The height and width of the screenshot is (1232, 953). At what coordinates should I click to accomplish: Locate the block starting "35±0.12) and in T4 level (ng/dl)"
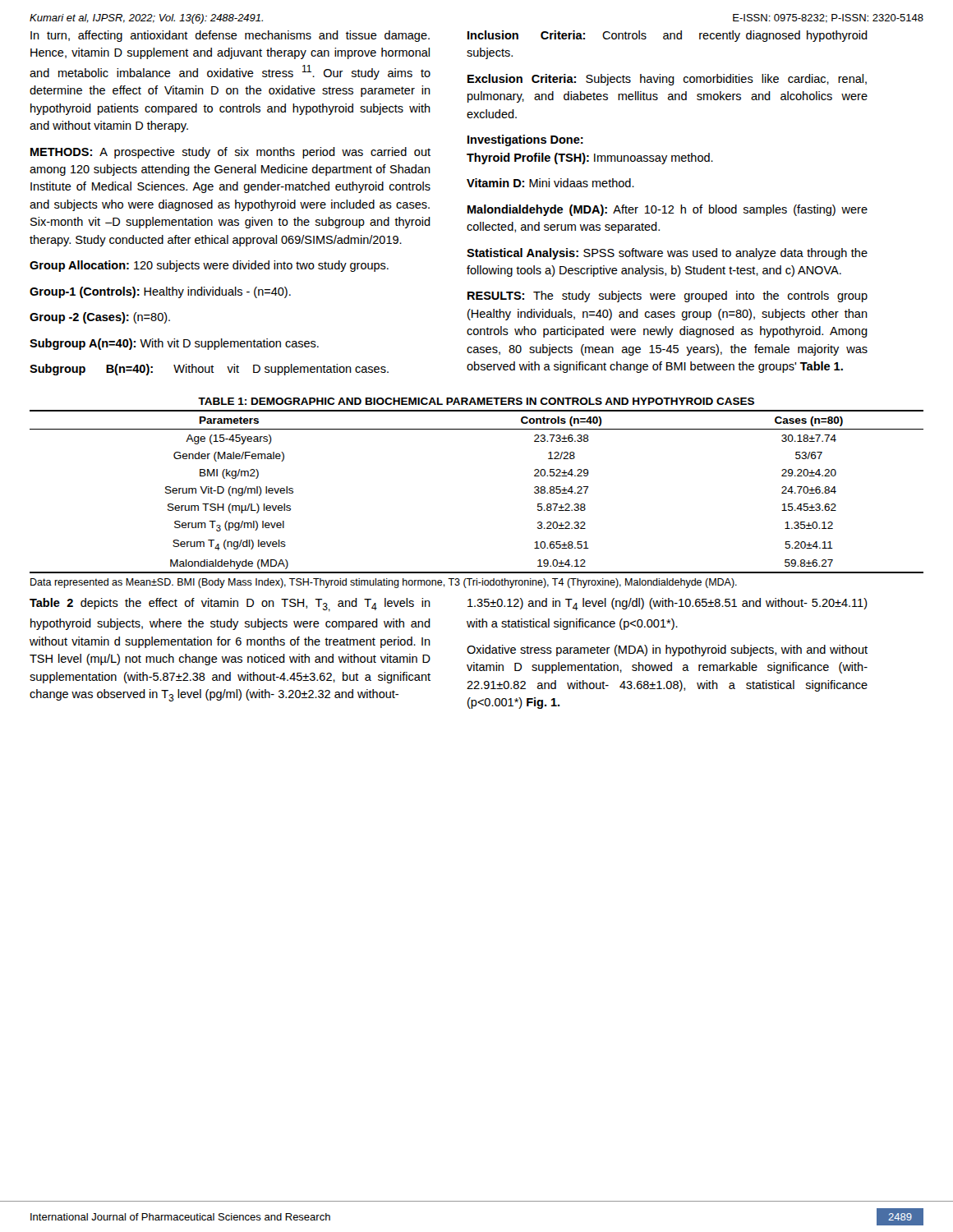(667, 614)
